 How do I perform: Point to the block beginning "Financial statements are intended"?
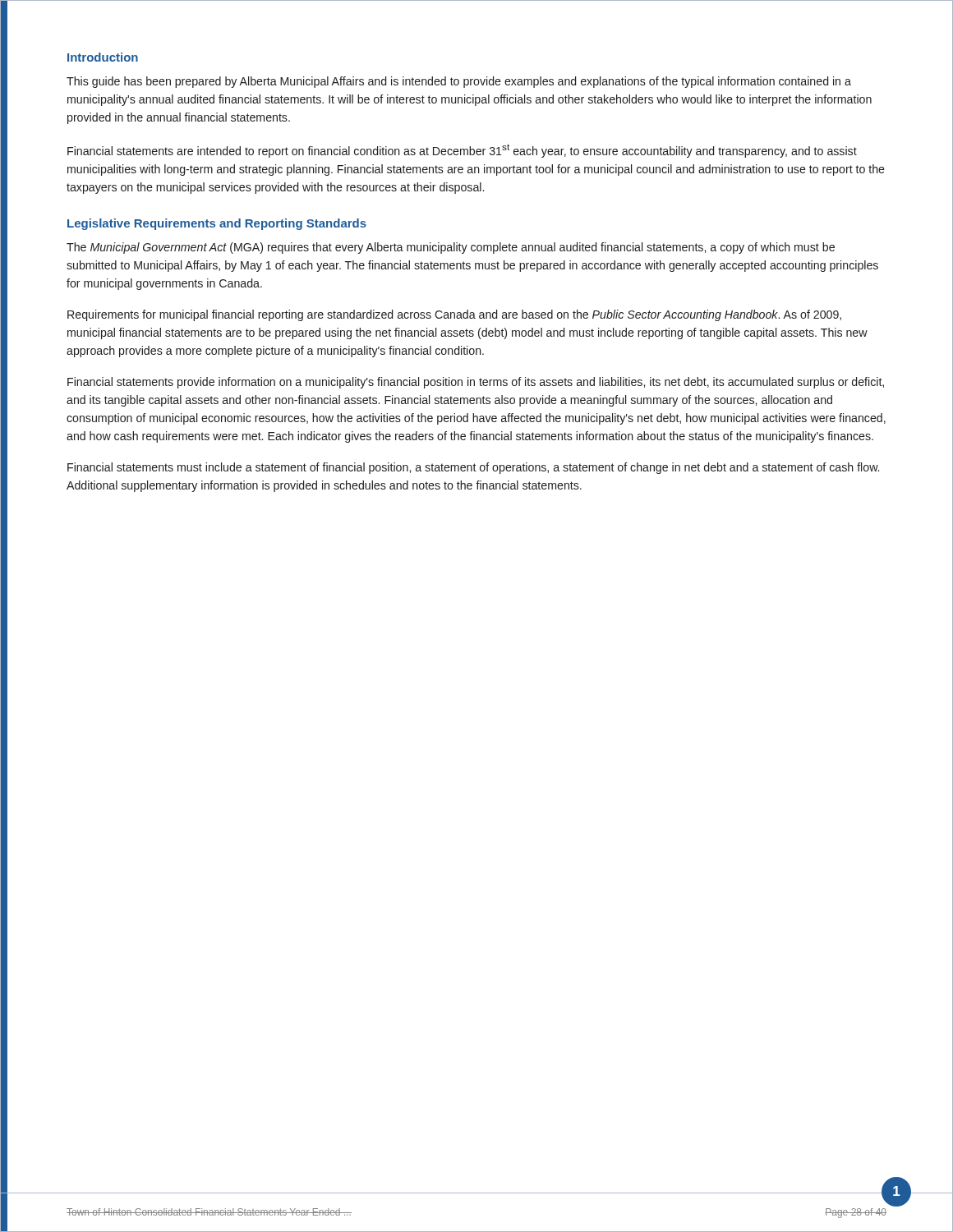pyautogui.click(x=476, y=167)
